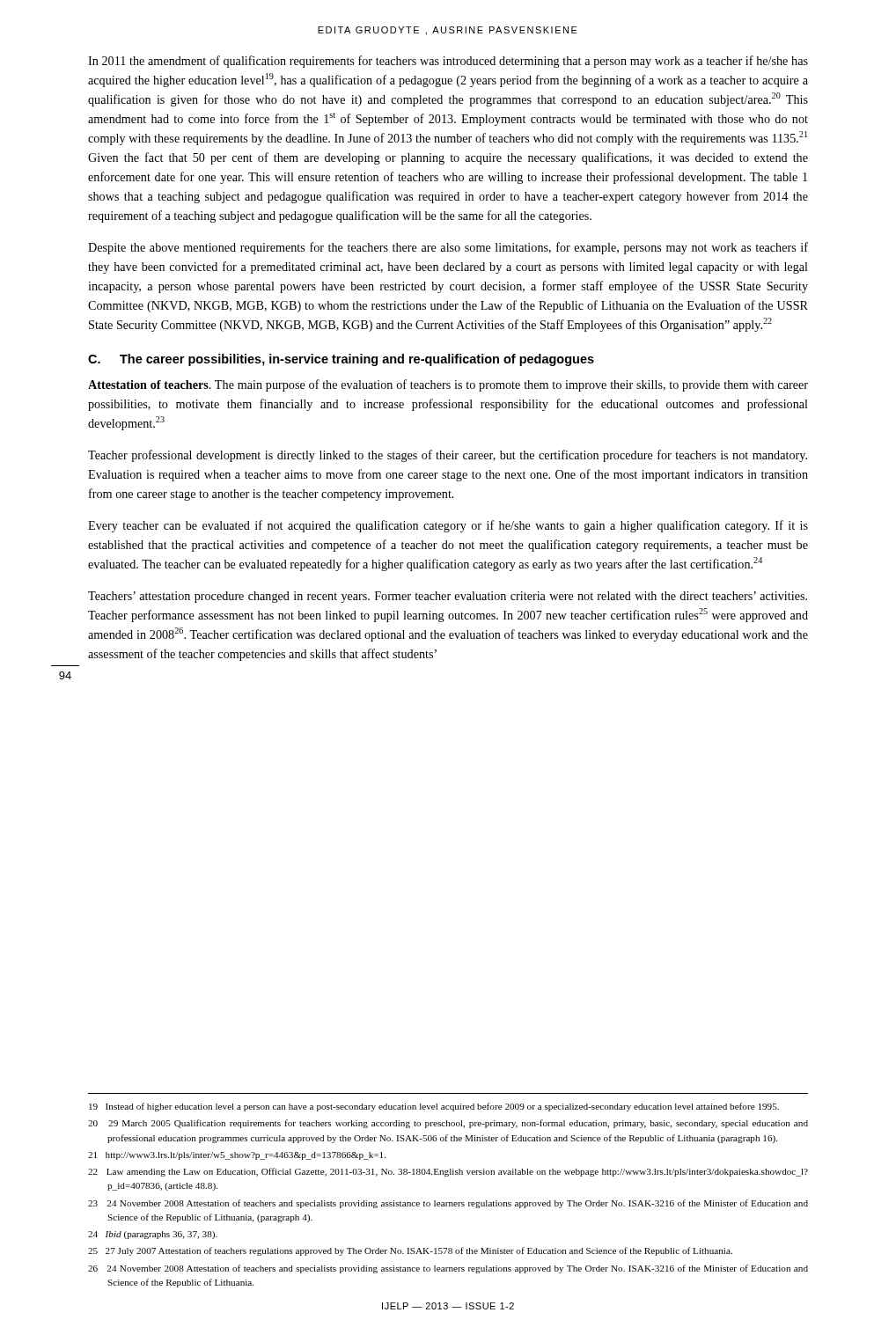Image resolution: width=896 pixels, height=1320 pixels.
Task: Find the element starting "Every teacher can be evaluated if"
Action: [x=448, y=545]
